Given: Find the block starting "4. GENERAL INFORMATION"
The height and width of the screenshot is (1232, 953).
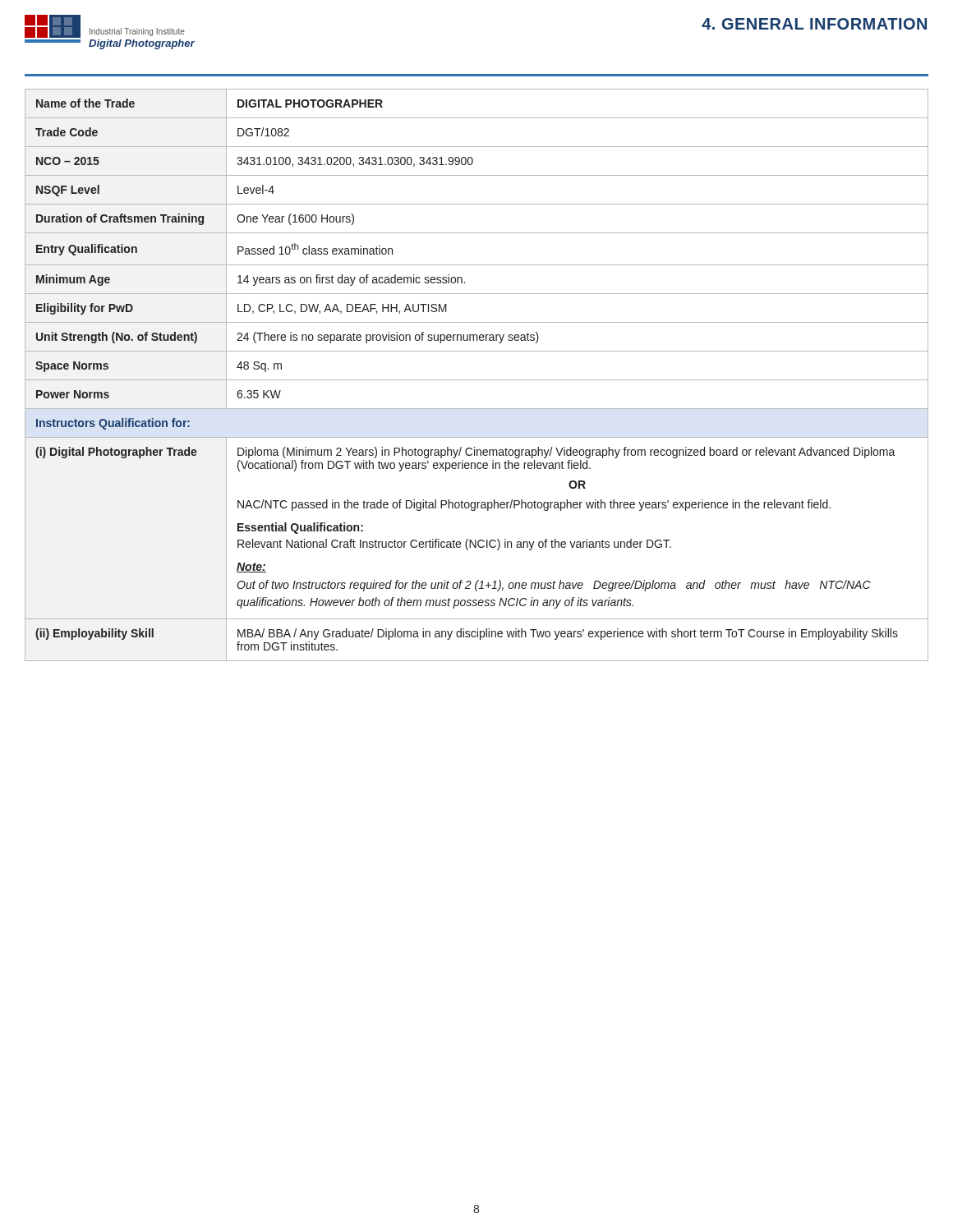Looking at the screenshot, I should pos(815,24).
